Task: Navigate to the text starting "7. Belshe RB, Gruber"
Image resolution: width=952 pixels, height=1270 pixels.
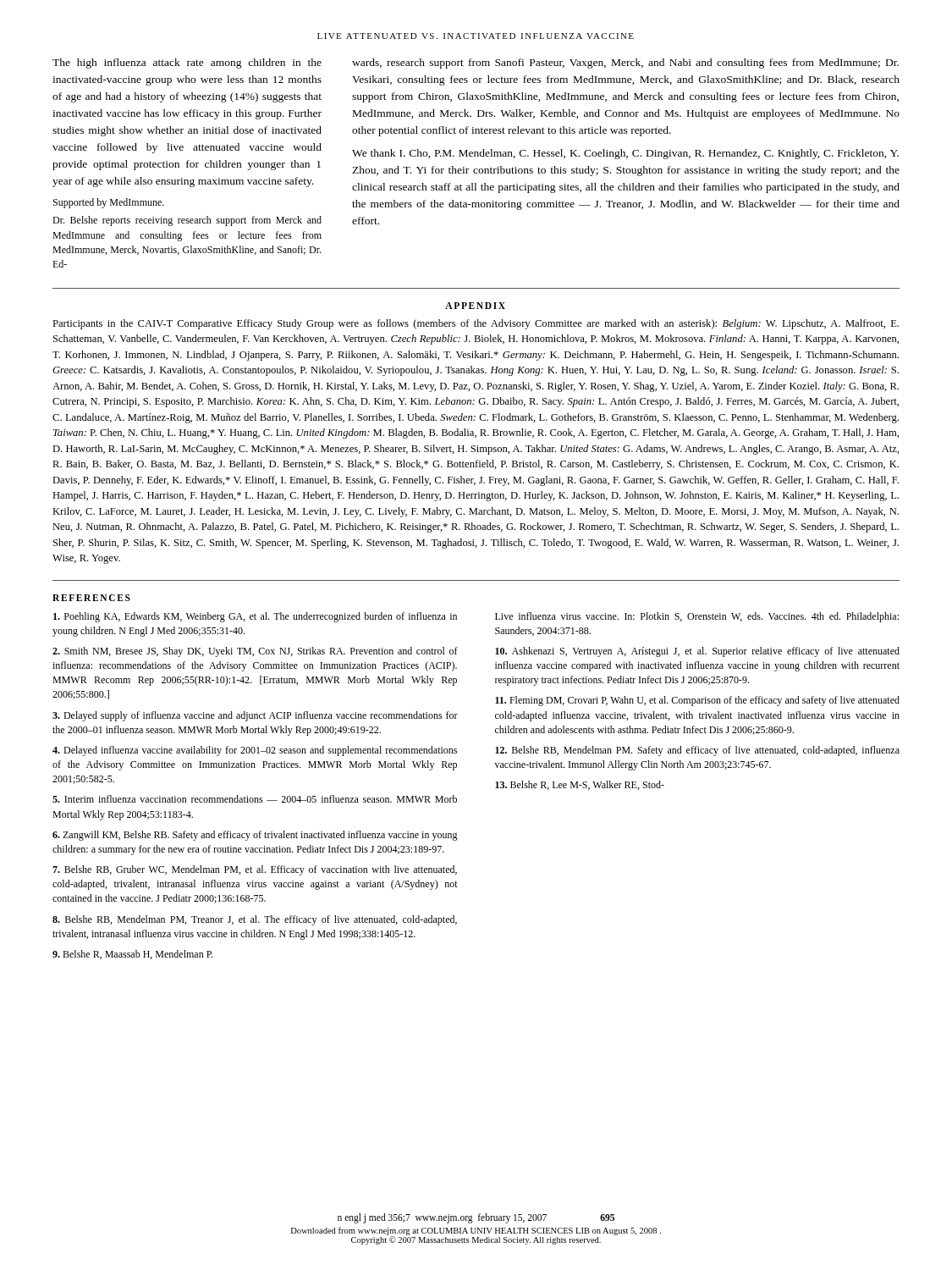Action: pyautogui.click(x=255, y=884)
